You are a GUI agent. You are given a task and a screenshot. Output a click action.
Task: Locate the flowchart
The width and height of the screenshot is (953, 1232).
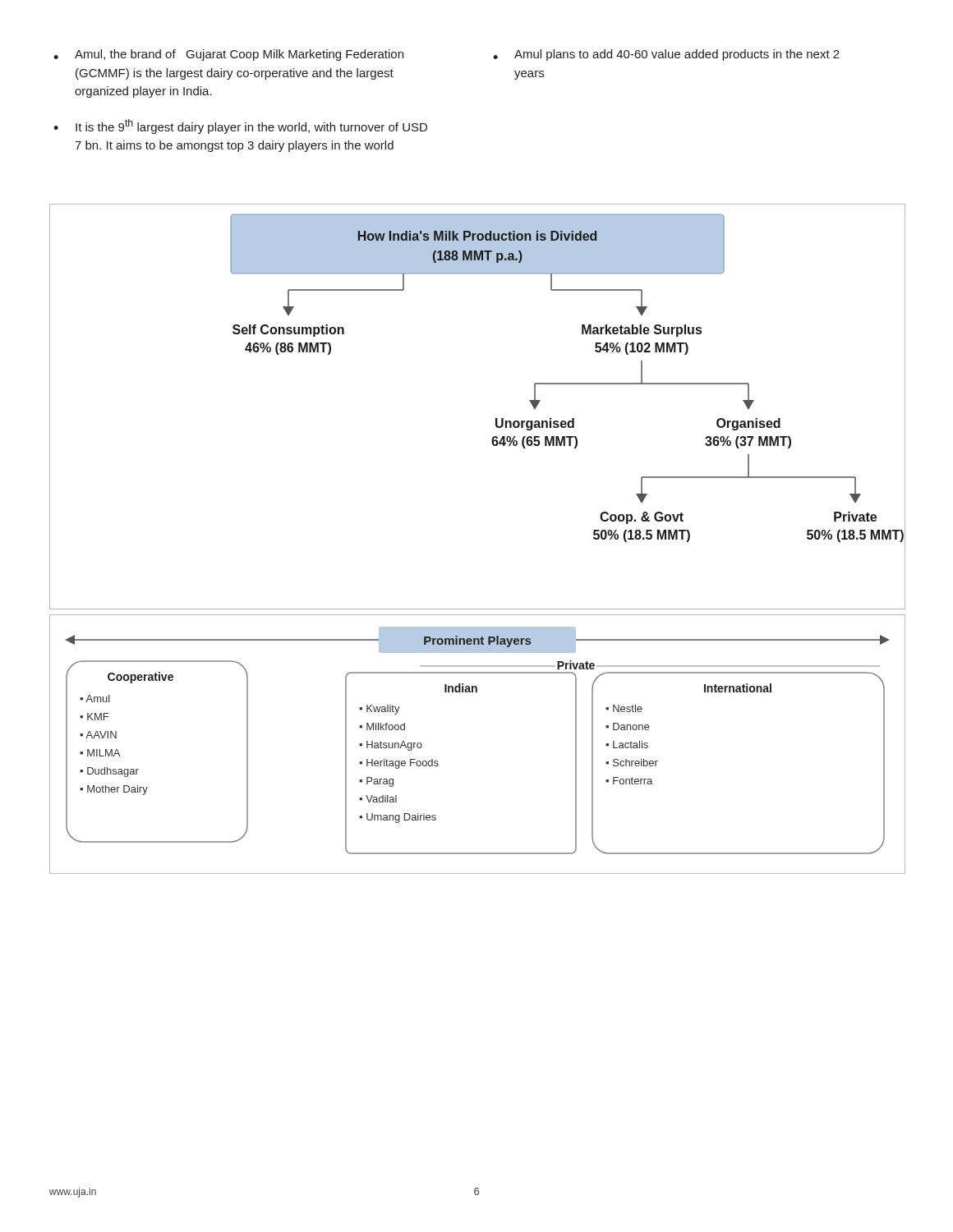tap(477, 407)
